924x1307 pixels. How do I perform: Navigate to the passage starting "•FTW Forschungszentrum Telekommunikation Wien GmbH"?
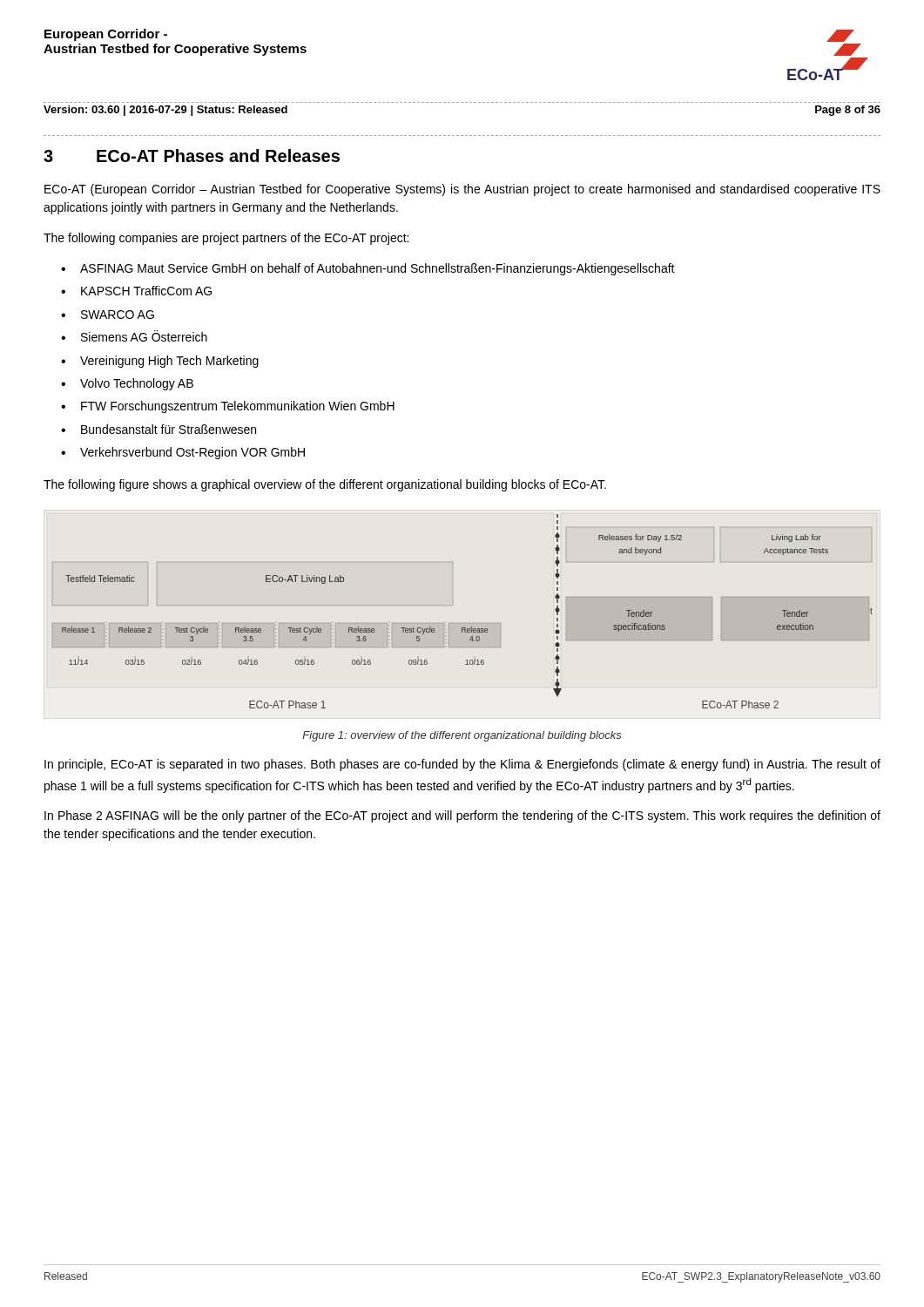click(x=228, y=407)
